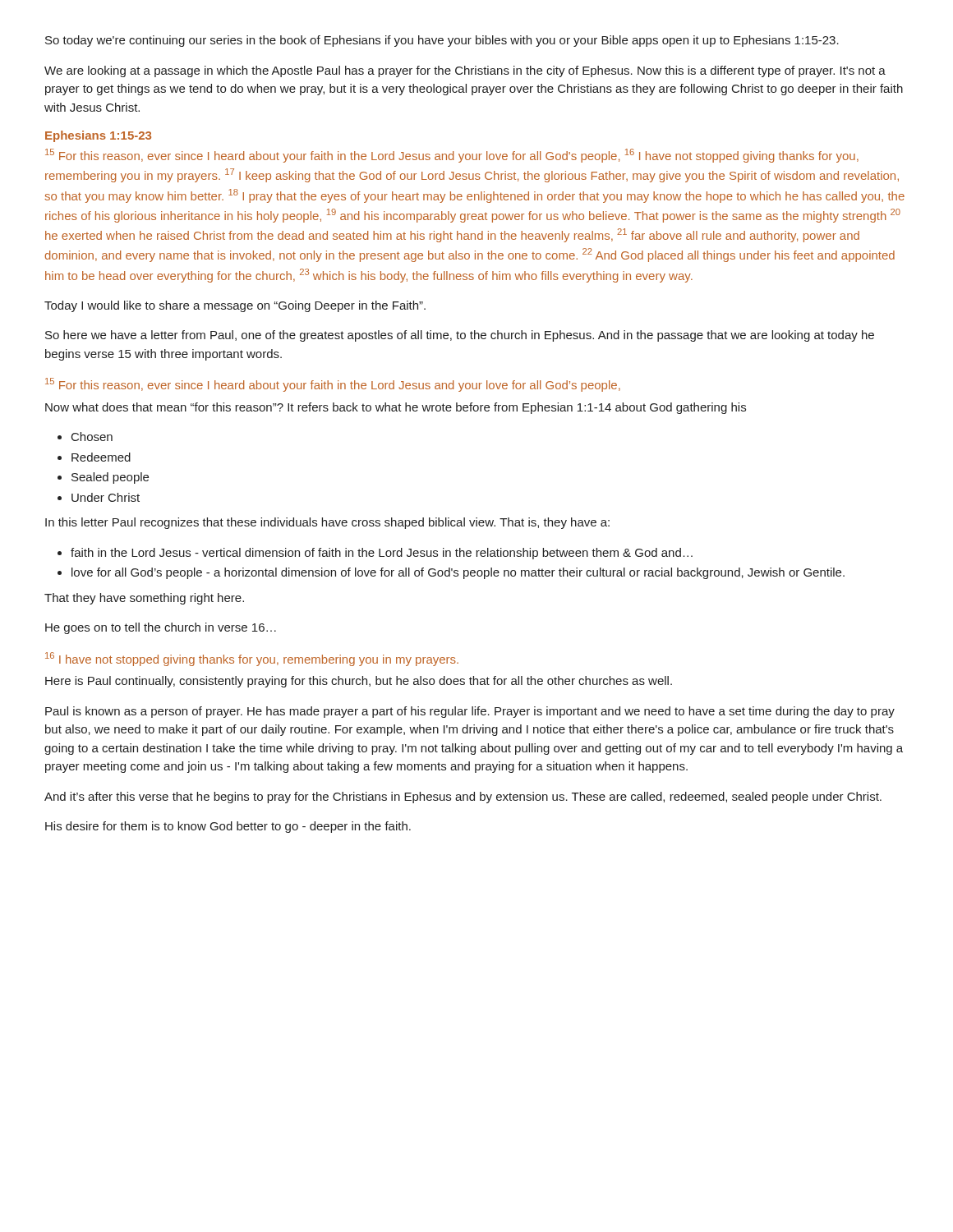
Task: Locate the text block that reads "And it’s after this verse"
Action: pos(463,796)
